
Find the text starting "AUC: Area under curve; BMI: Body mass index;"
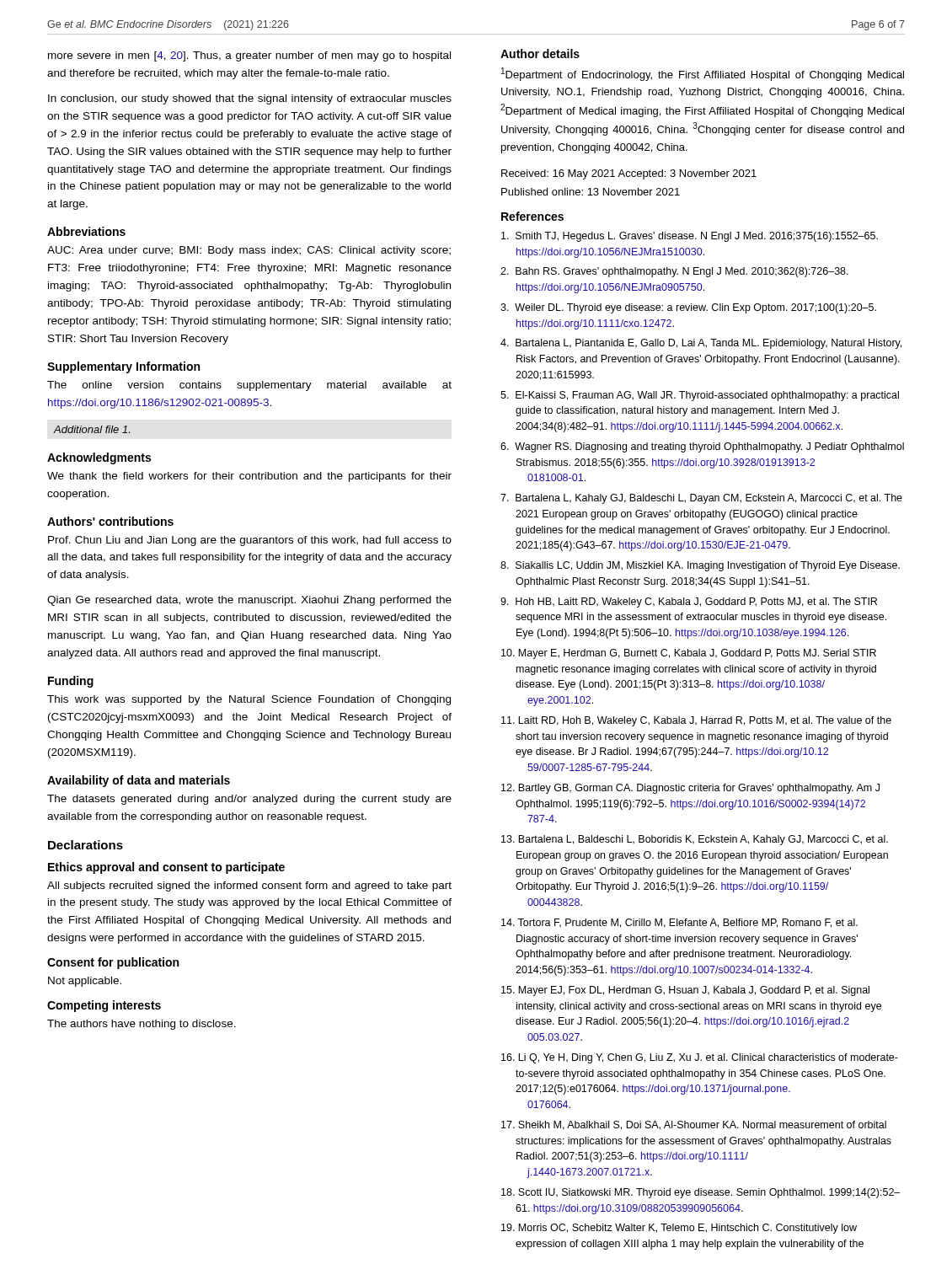pos(249,295)
